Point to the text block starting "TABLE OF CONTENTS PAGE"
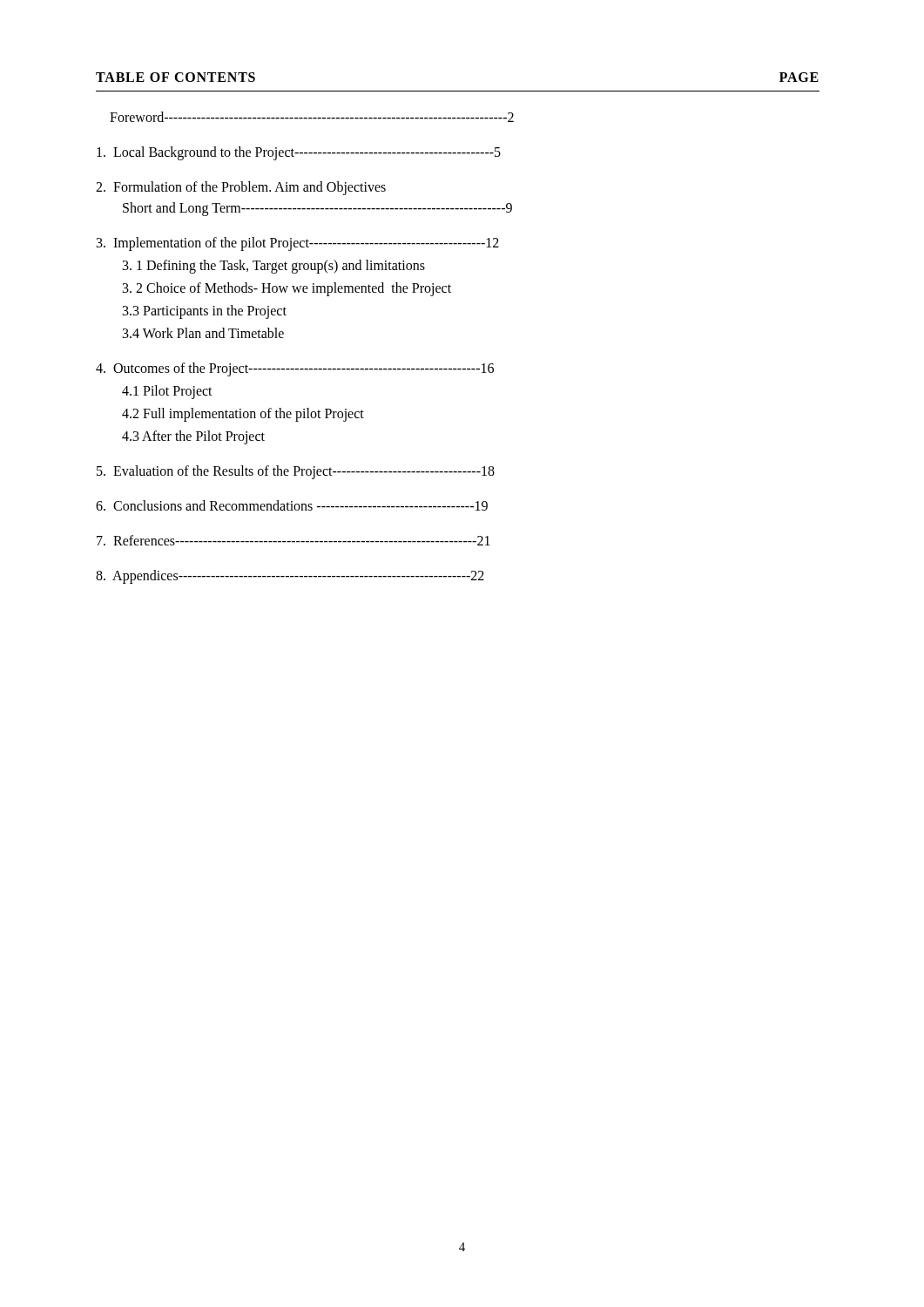The image size is (924, 1307). click(177, 77)
